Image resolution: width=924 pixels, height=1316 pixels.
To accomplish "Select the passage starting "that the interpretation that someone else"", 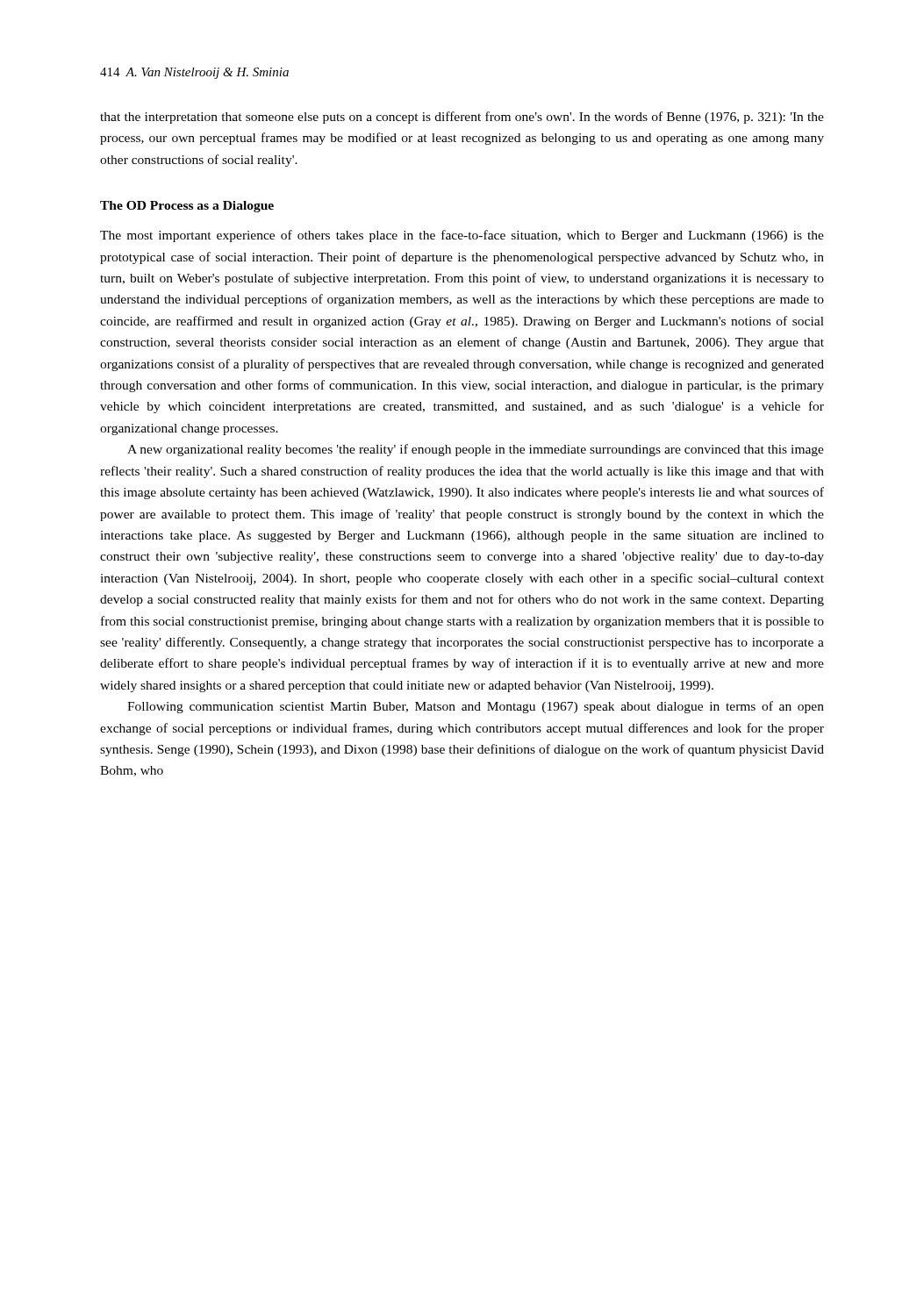I will point(462,138).
